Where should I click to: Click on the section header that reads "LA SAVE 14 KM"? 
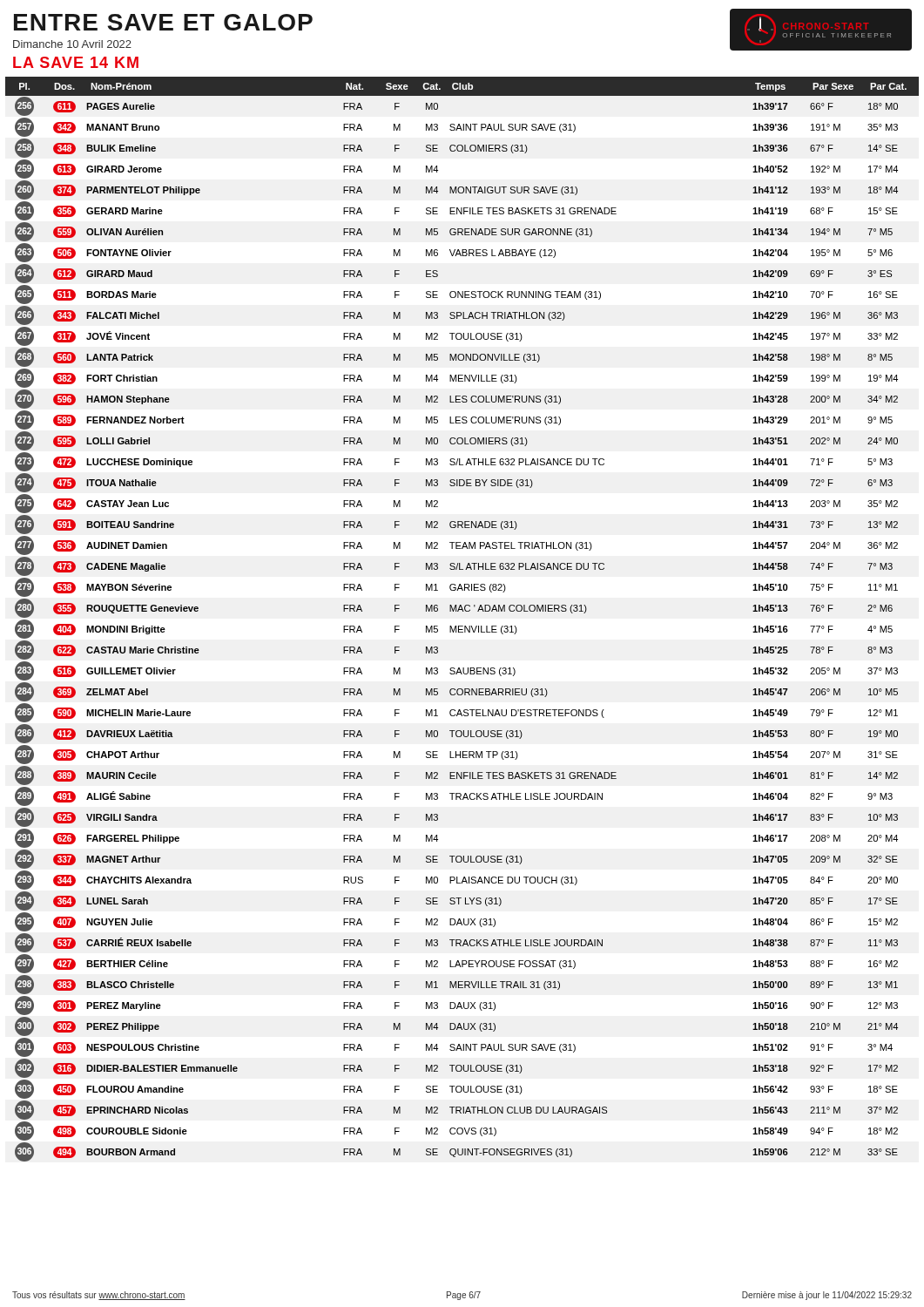click(x=76, y=63)
